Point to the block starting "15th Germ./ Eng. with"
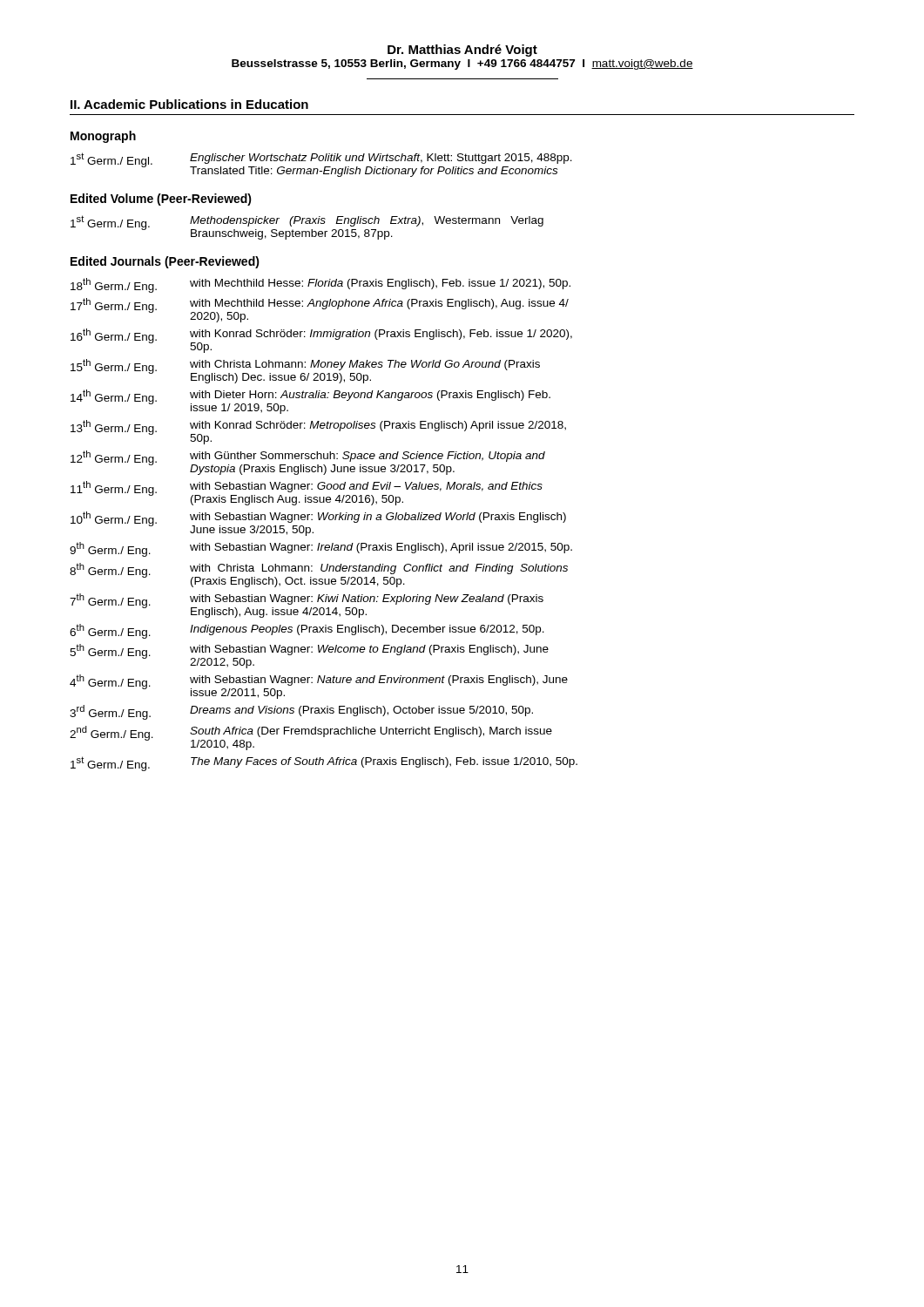 pos(462,370)
